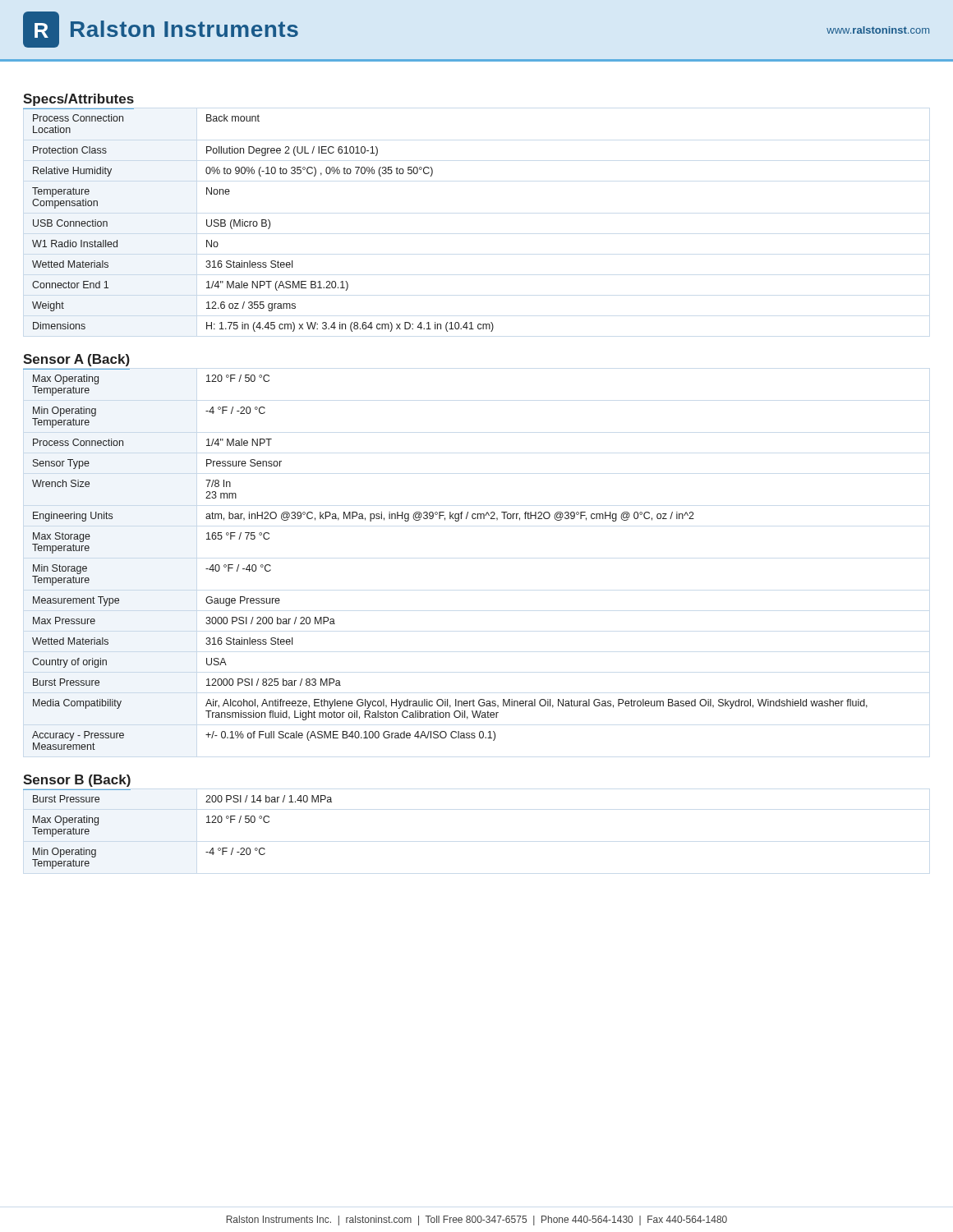Navigate to the text starting "Sensor B (Back)"

coord(77,780)
